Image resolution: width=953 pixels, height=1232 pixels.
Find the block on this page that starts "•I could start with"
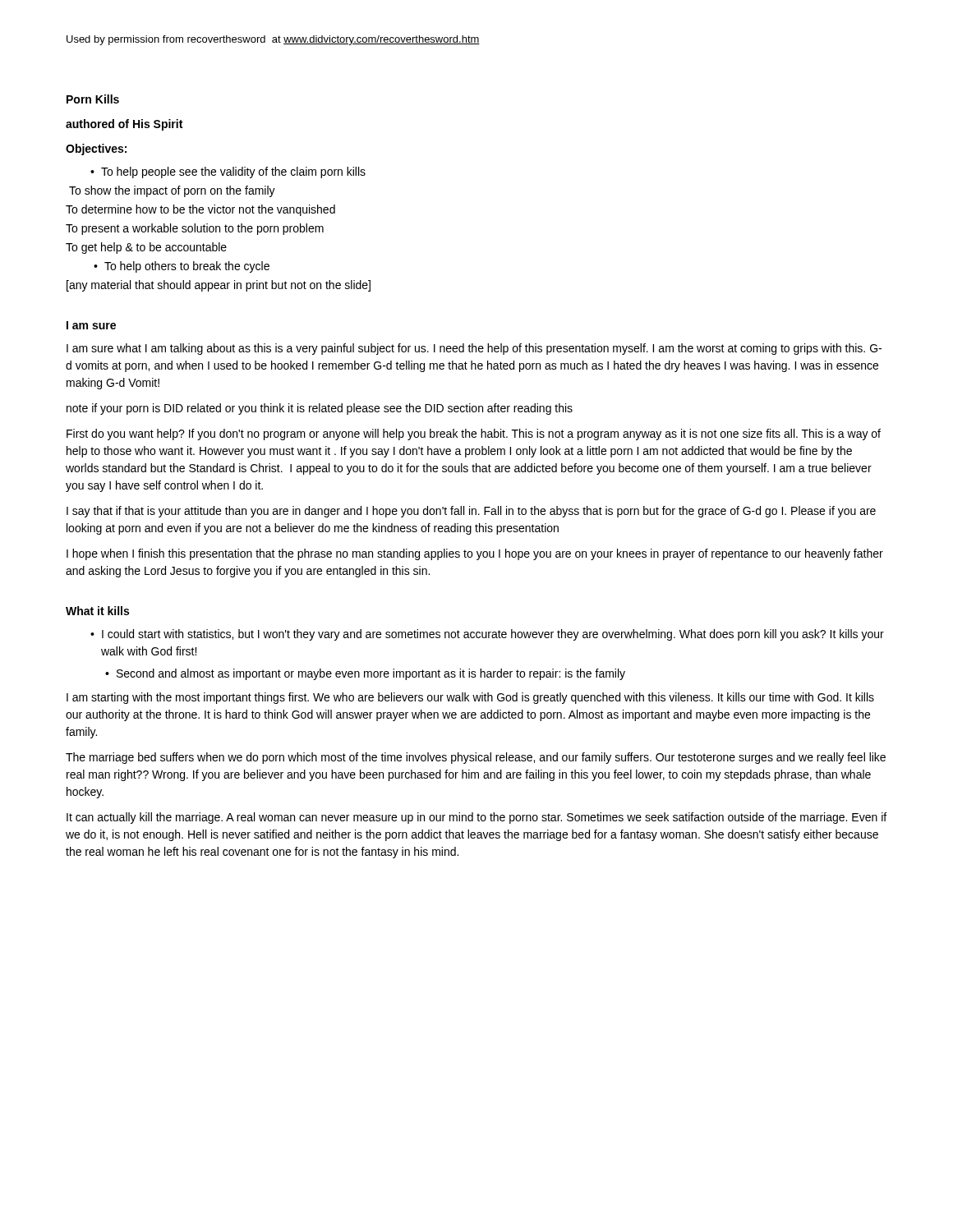489,643
